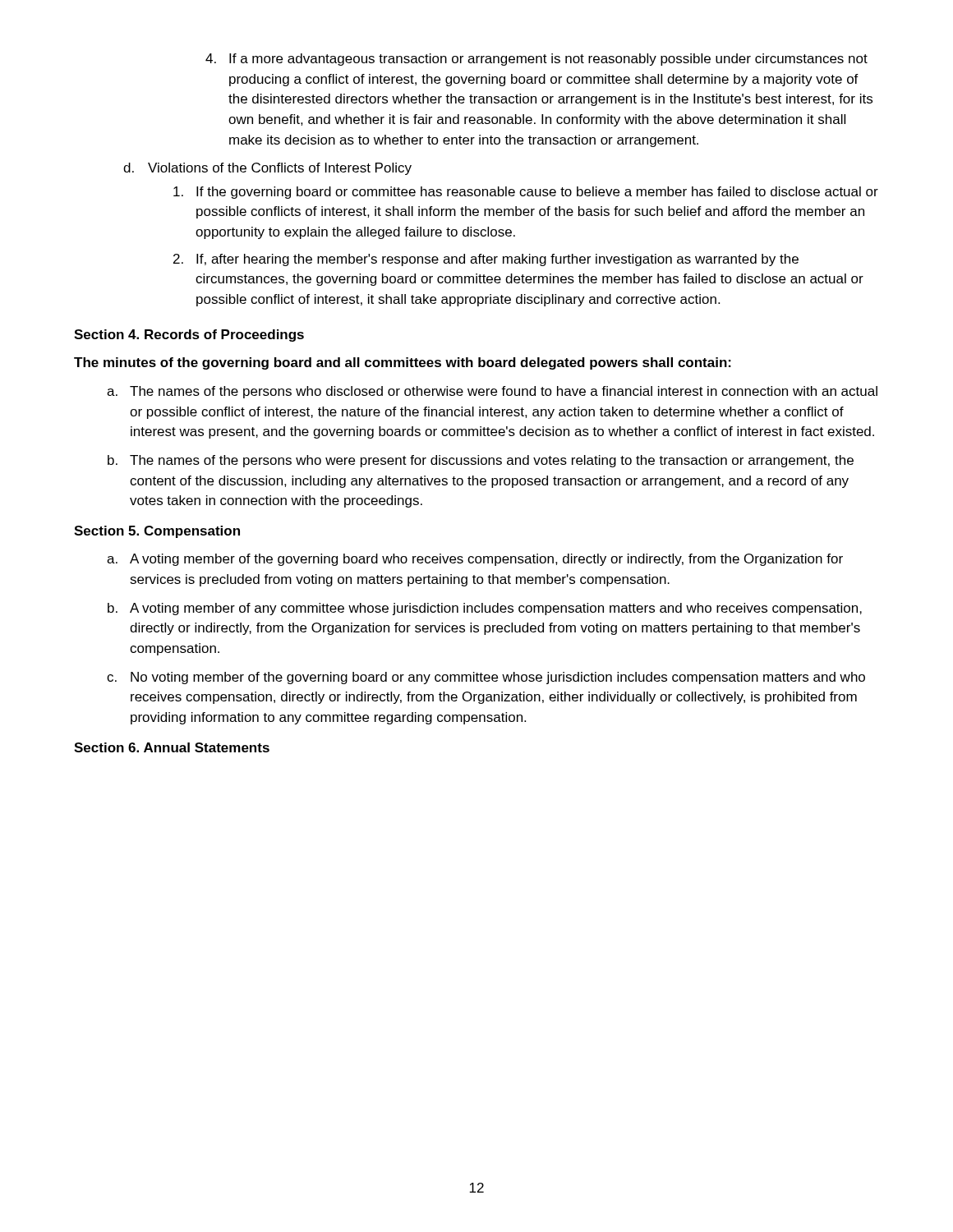Click on the region starting "b. The names of the"
This screenshot has width=953, height=1232.
(x=493, y=481)
